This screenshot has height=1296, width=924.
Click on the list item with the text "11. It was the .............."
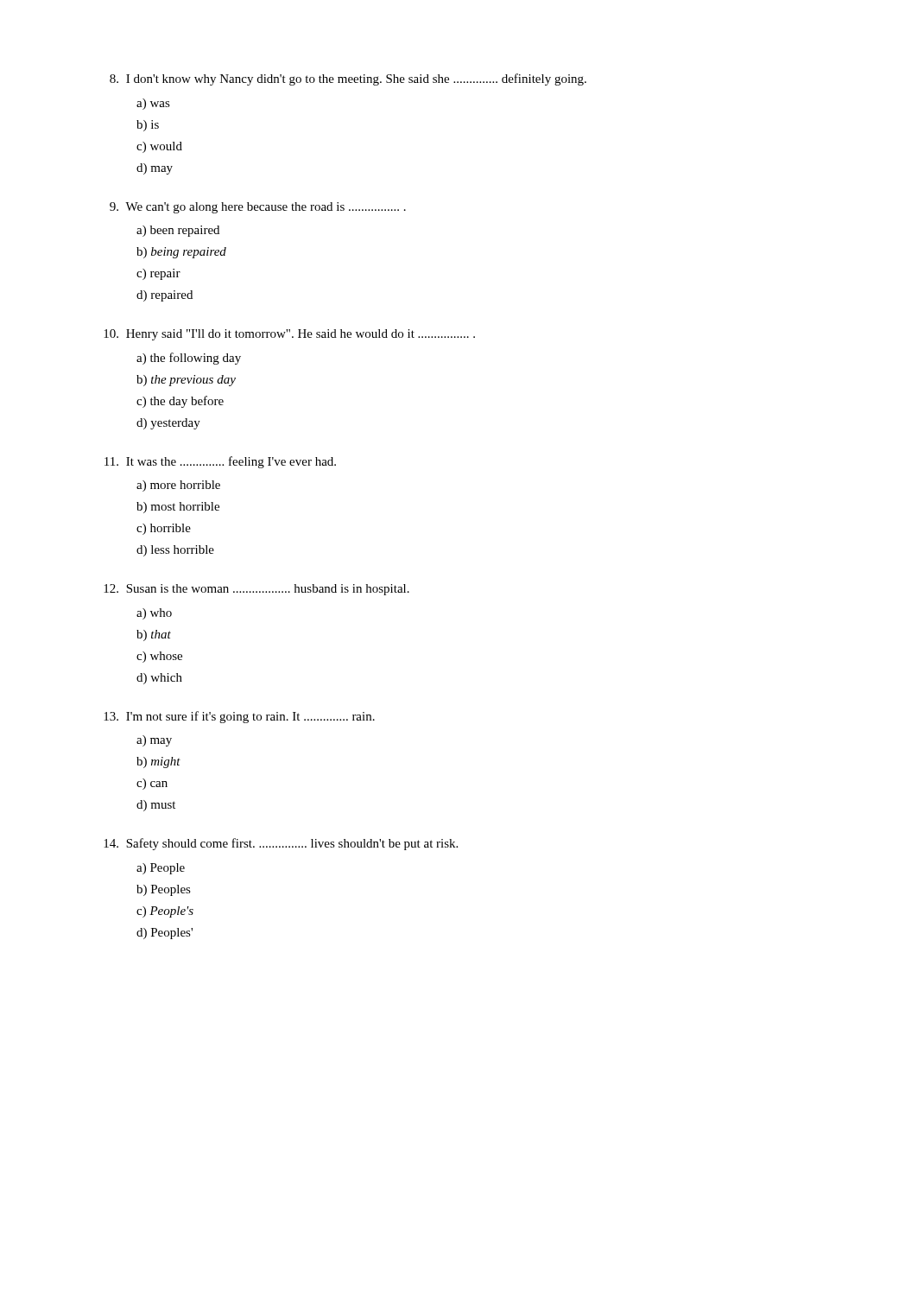pyautogui.click(x=220, y=462)
